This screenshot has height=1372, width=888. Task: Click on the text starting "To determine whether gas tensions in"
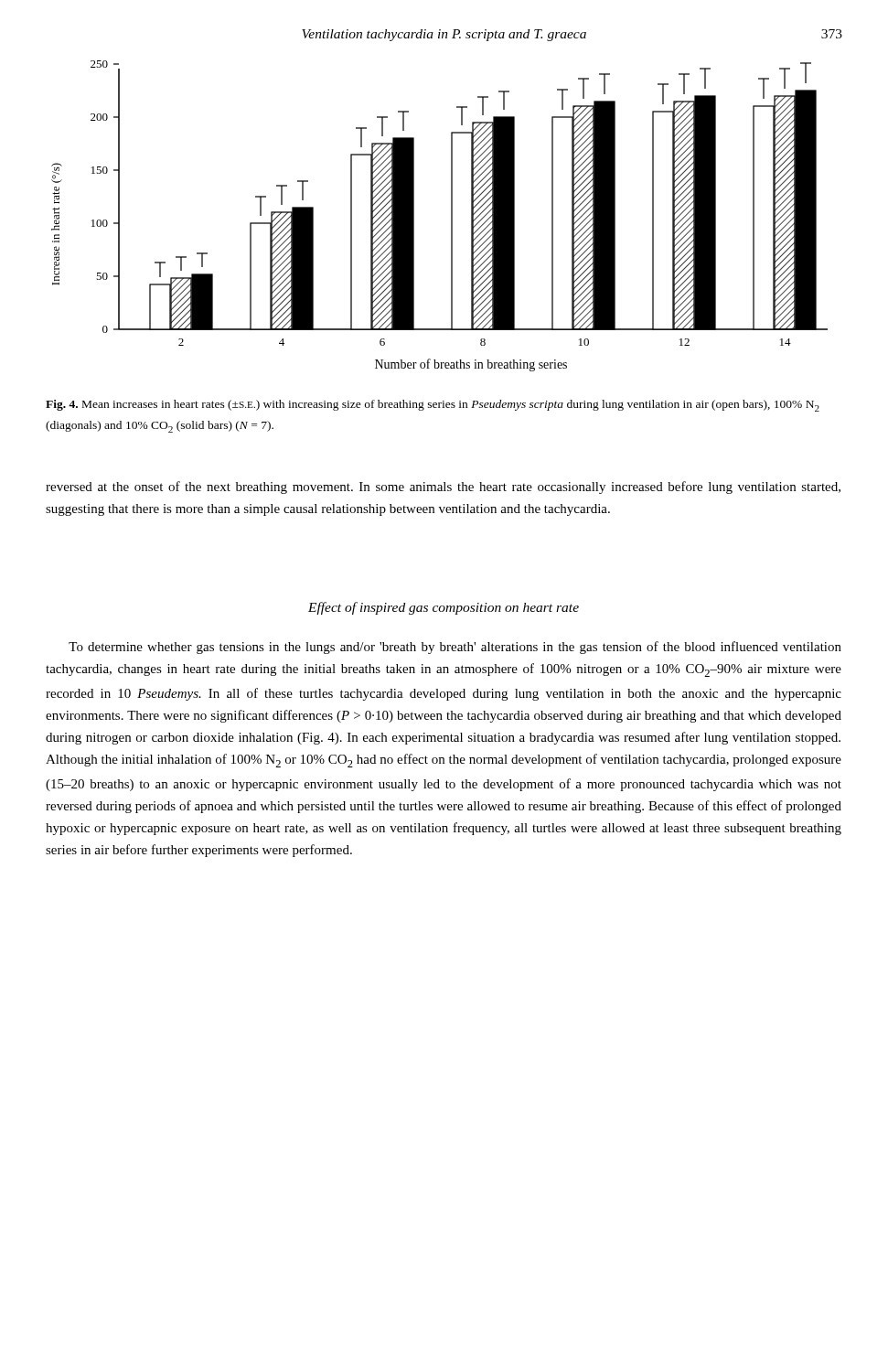tap(444, 748)
